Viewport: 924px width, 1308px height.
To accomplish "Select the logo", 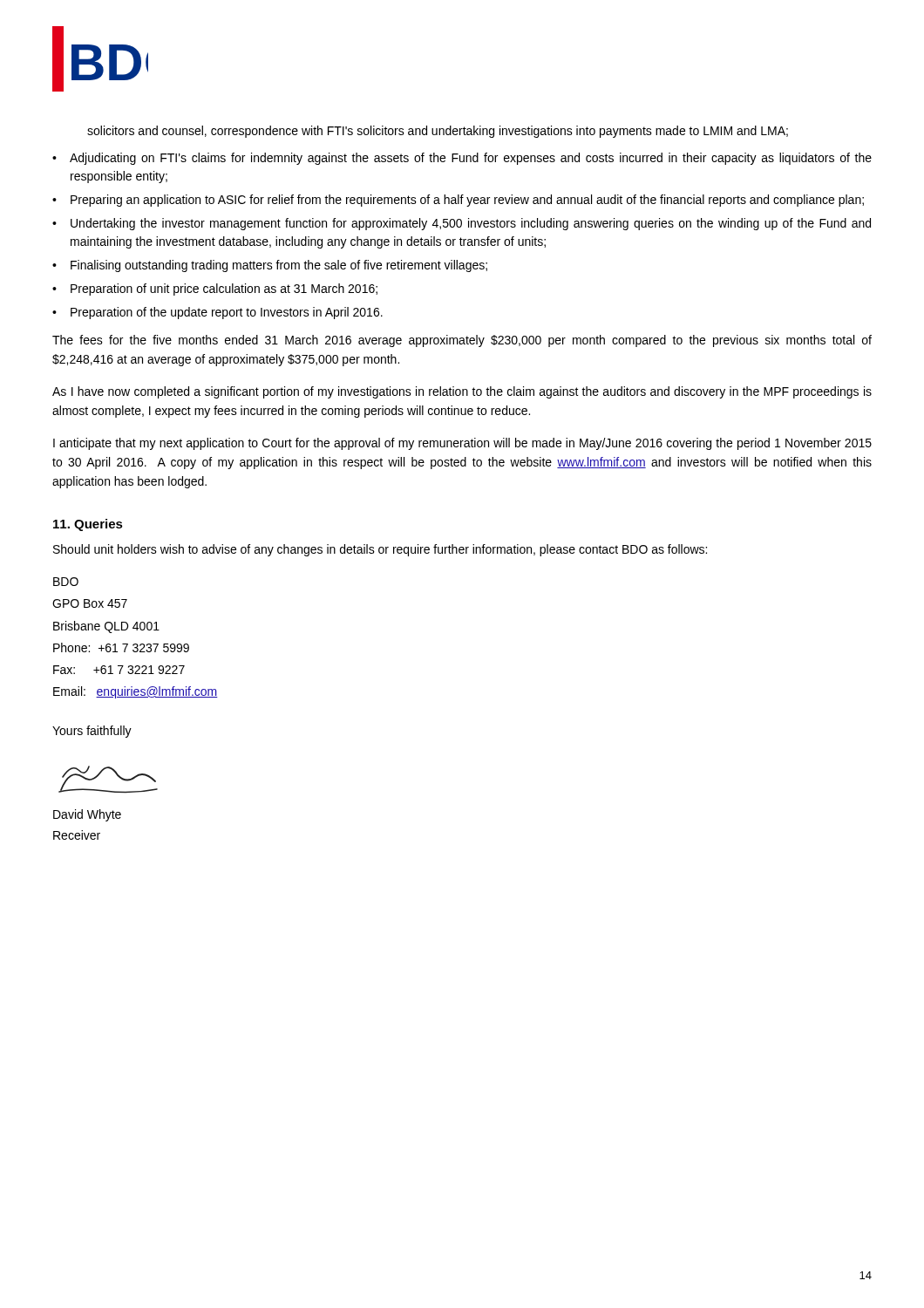I will tap(100, 59).
